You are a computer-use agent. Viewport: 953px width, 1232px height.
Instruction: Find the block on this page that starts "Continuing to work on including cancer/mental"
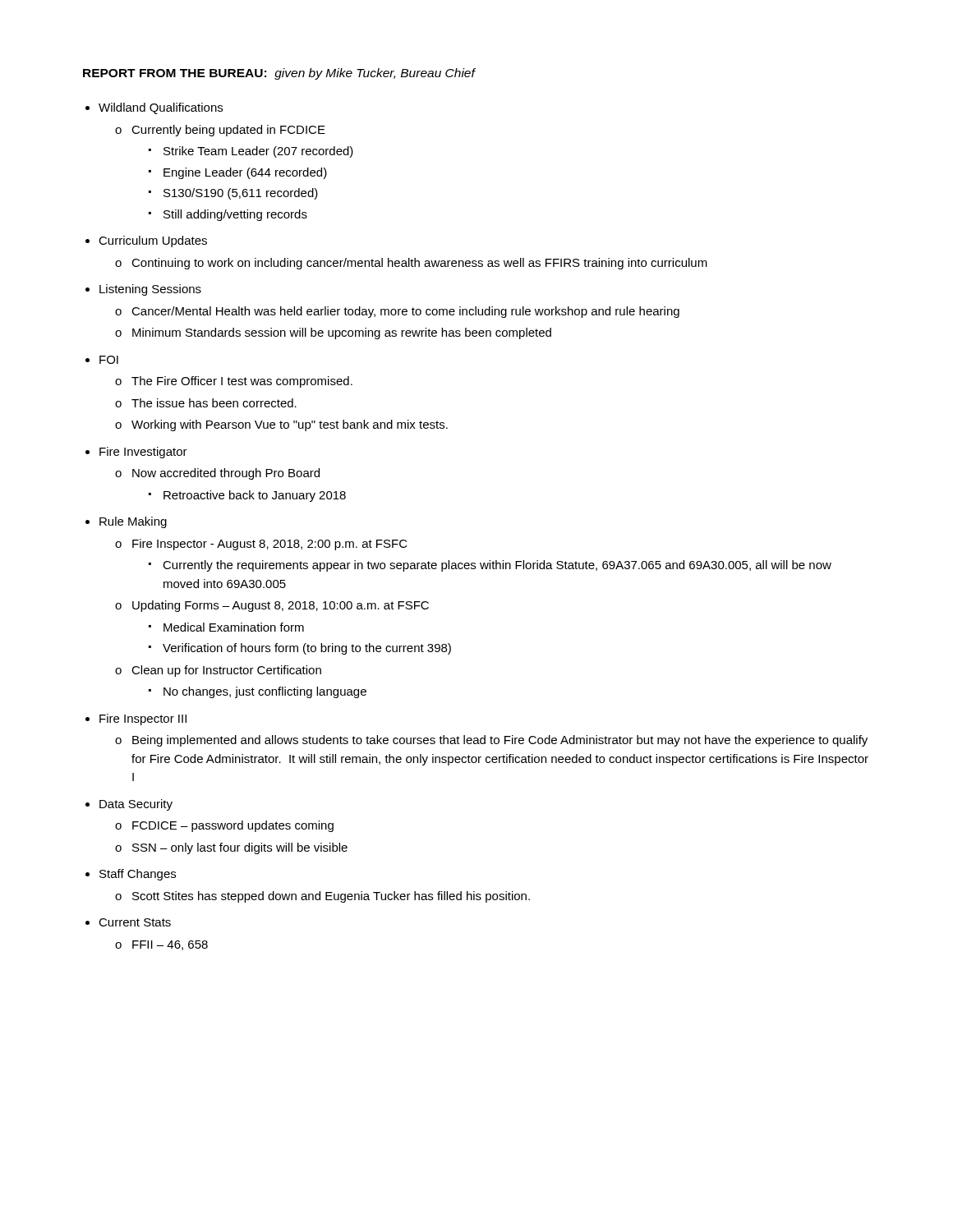pyautogui.click(x=419, y=262)
